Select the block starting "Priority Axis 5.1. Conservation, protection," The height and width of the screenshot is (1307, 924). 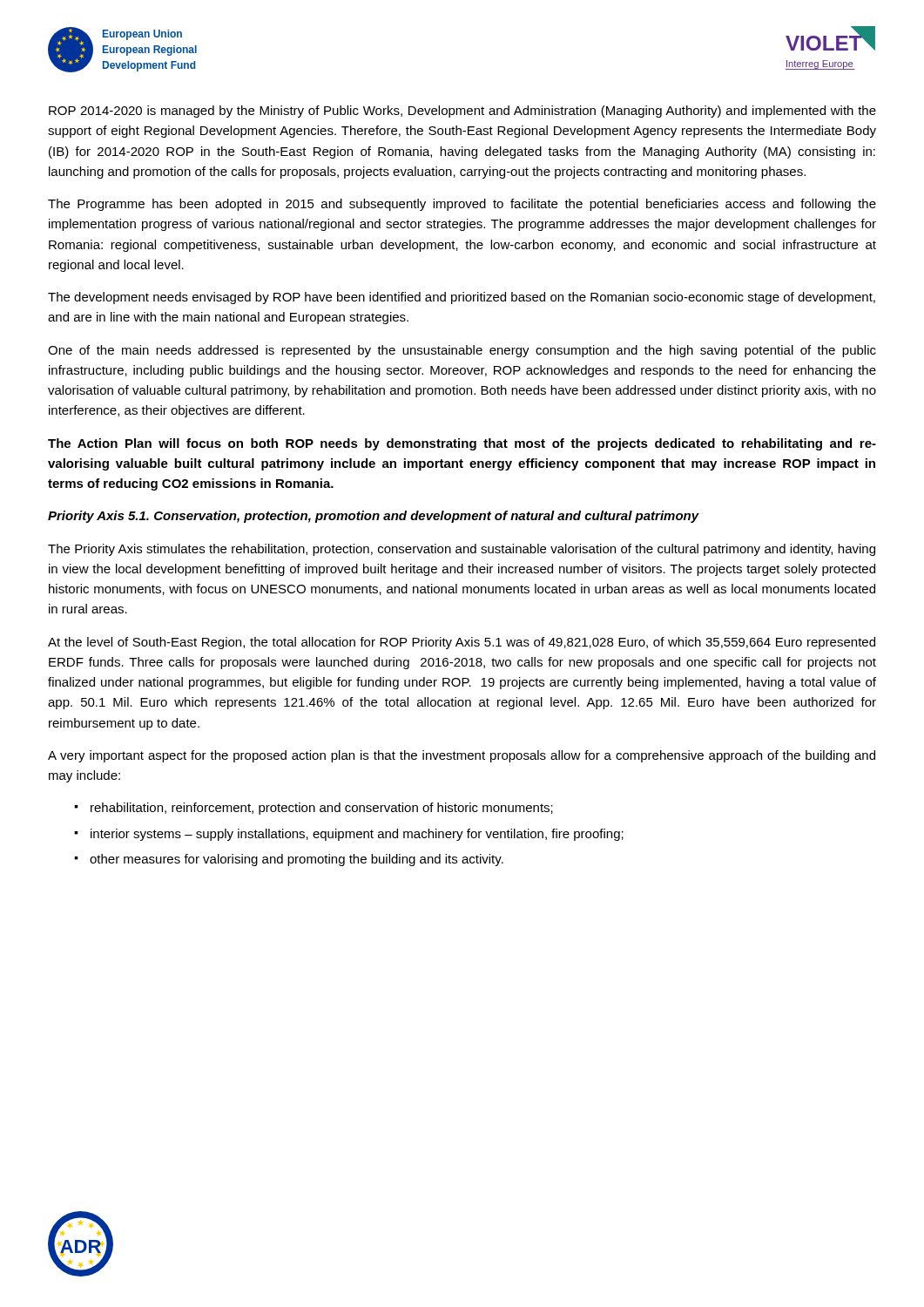click(x=462, y=516)
